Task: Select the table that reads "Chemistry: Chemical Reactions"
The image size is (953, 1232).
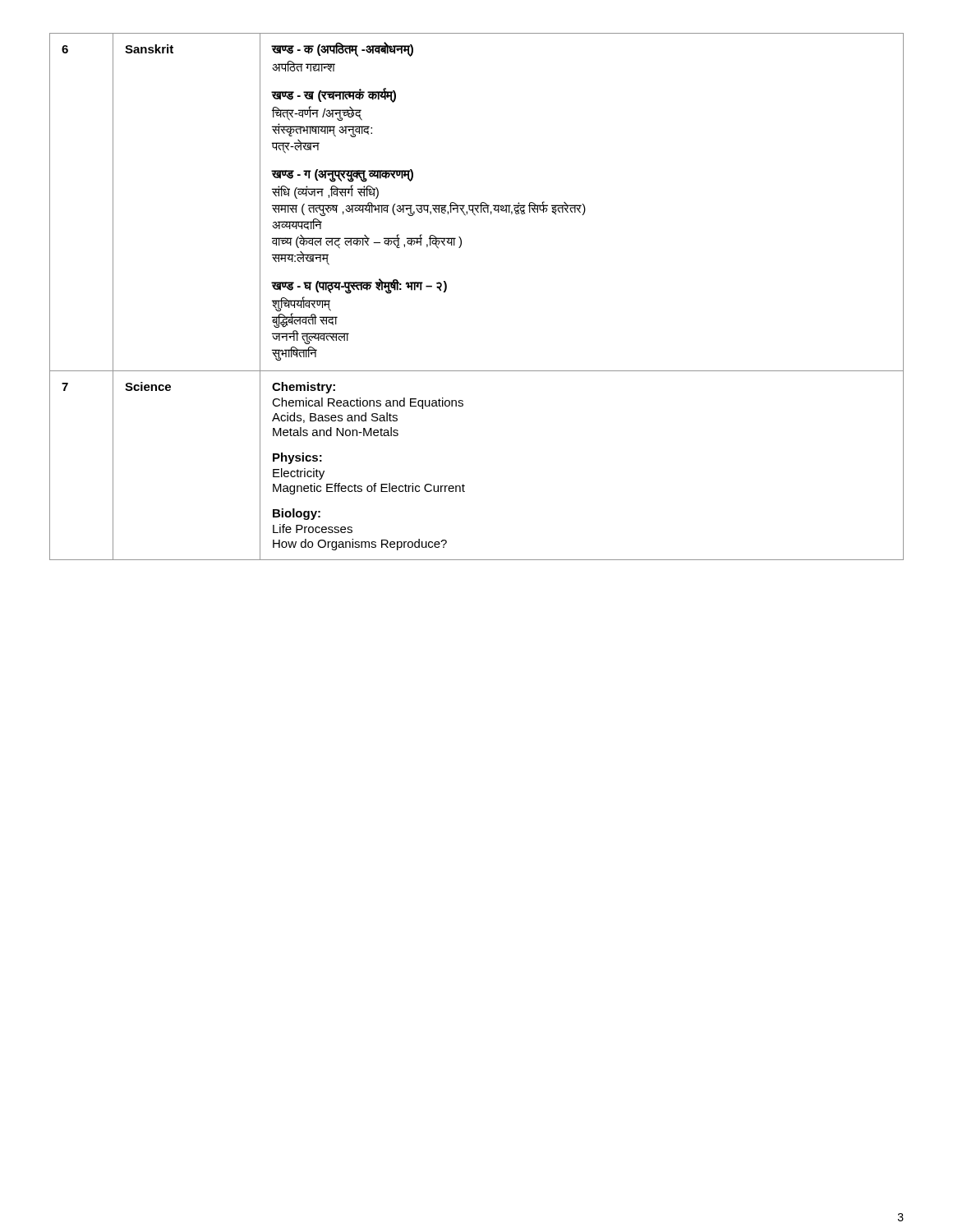Action: (476, 297)
